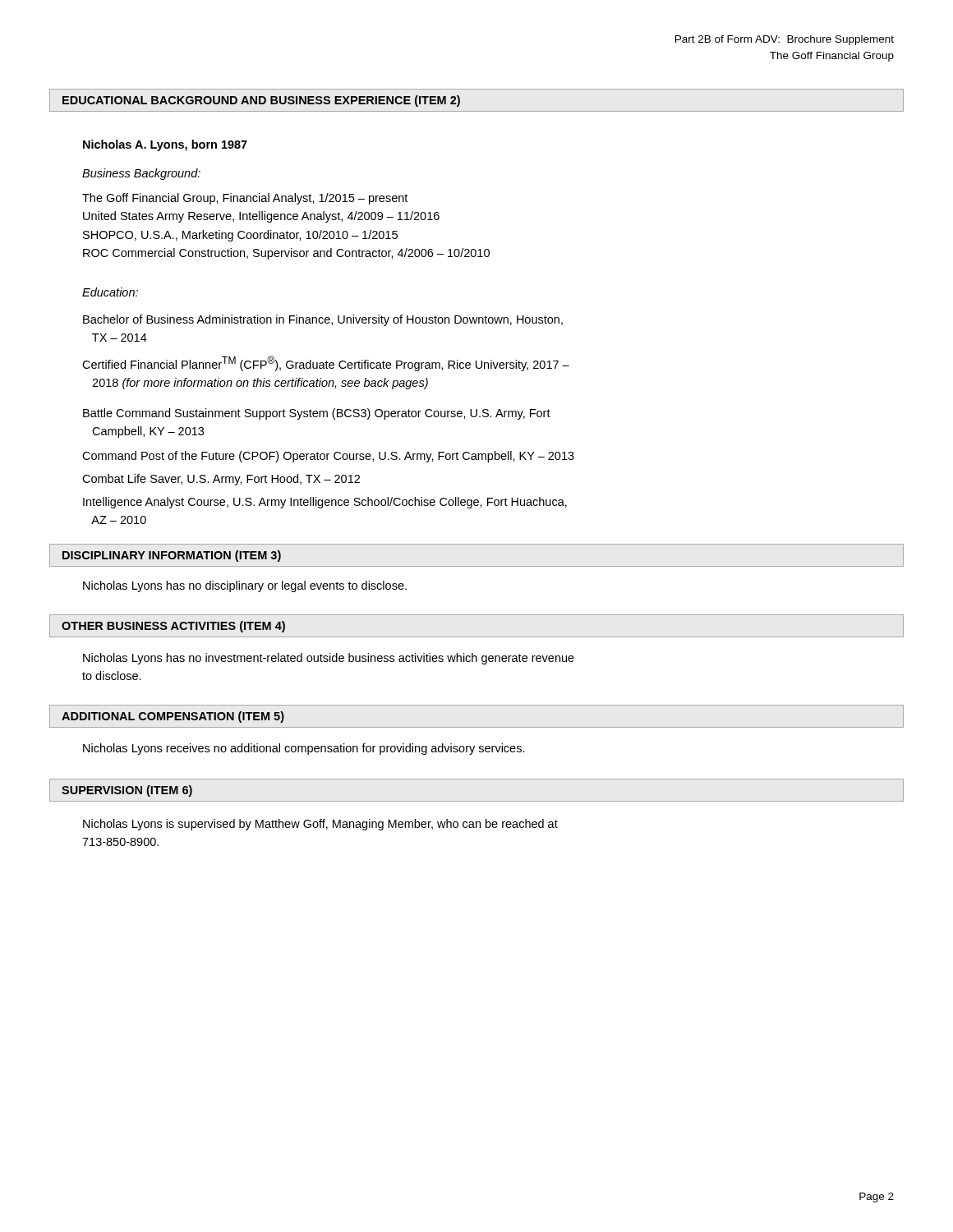Image resolution: width=953 pixels, height=1232 pixels.
Task: Find the list item containing "Battle Command Sustainment Support System"
Action: (x=316, y=422)
